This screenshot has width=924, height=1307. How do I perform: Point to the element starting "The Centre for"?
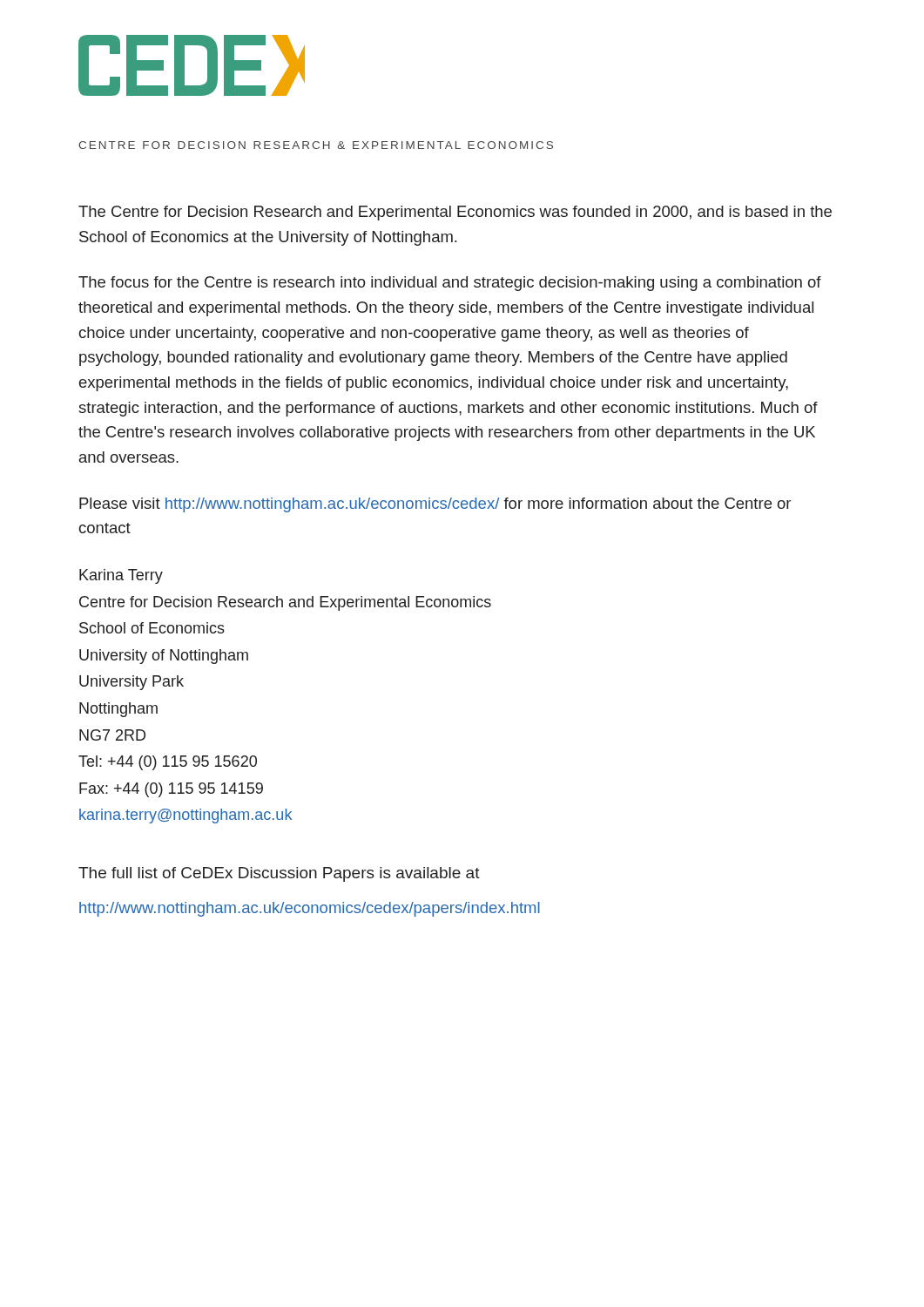click(455, 224)
